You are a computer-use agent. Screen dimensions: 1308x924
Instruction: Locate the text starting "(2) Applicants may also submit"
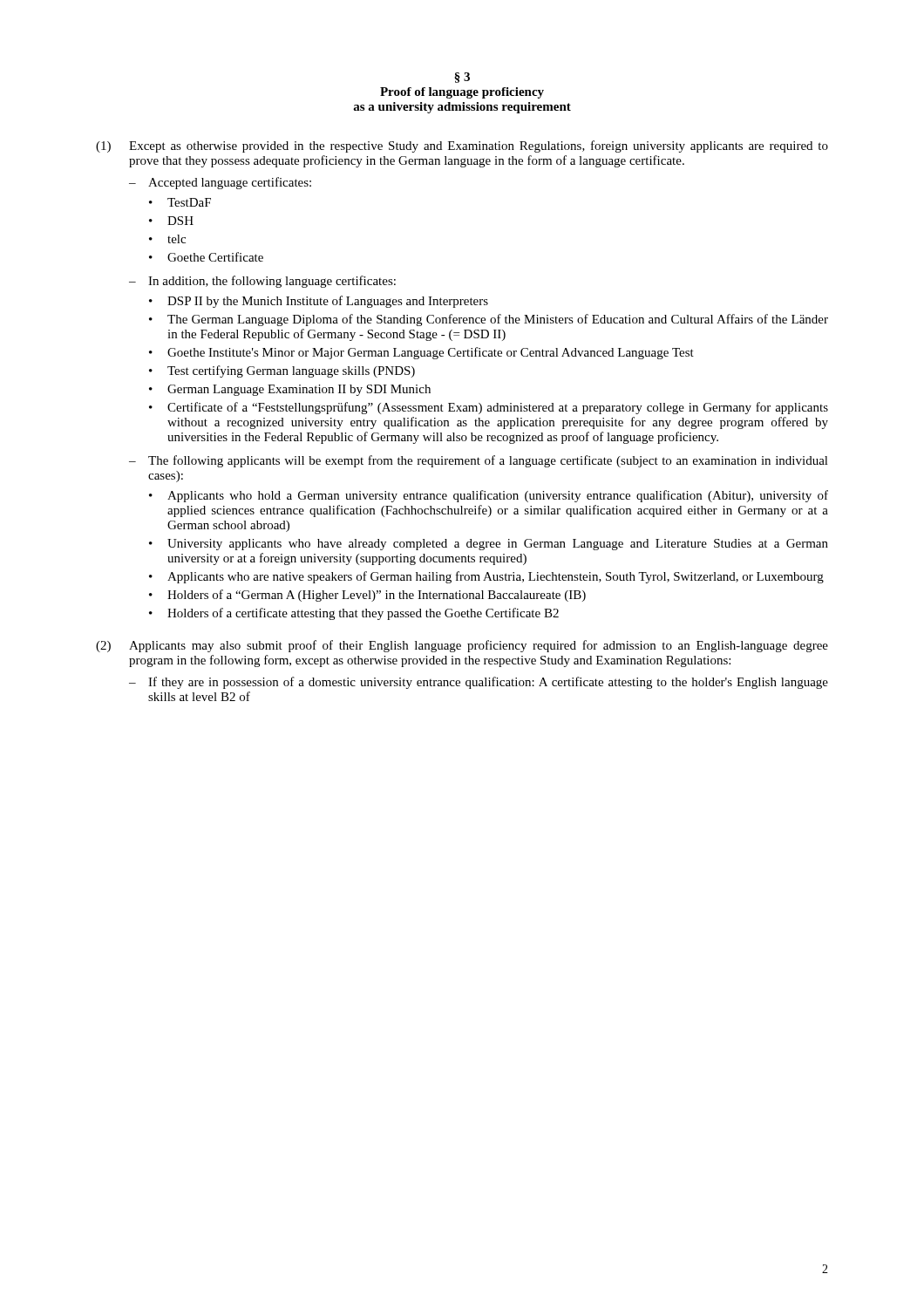[x=462, y=674]
